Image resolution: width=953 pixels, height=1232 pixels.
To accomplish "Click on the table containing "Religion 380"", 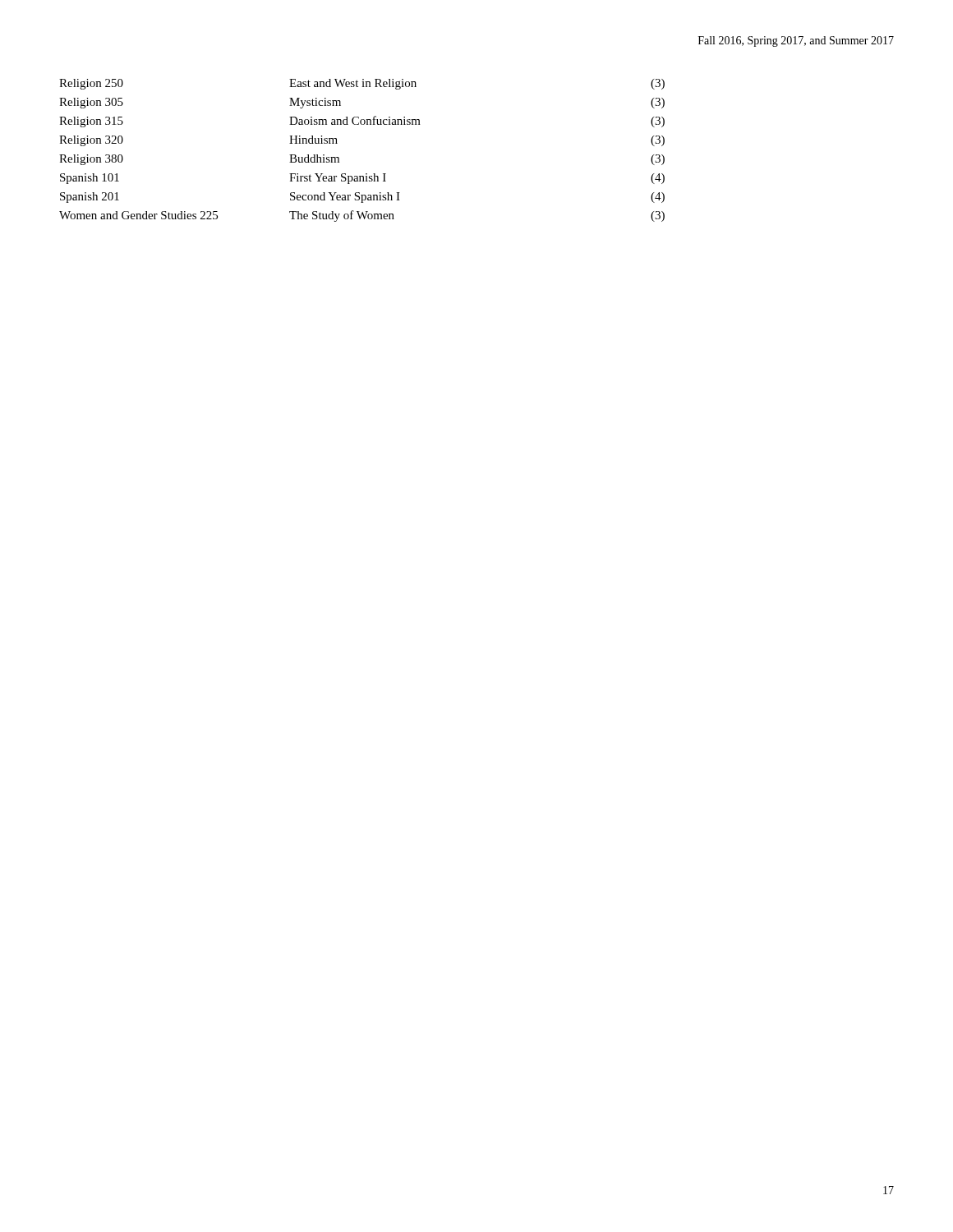I will [476, 150].
